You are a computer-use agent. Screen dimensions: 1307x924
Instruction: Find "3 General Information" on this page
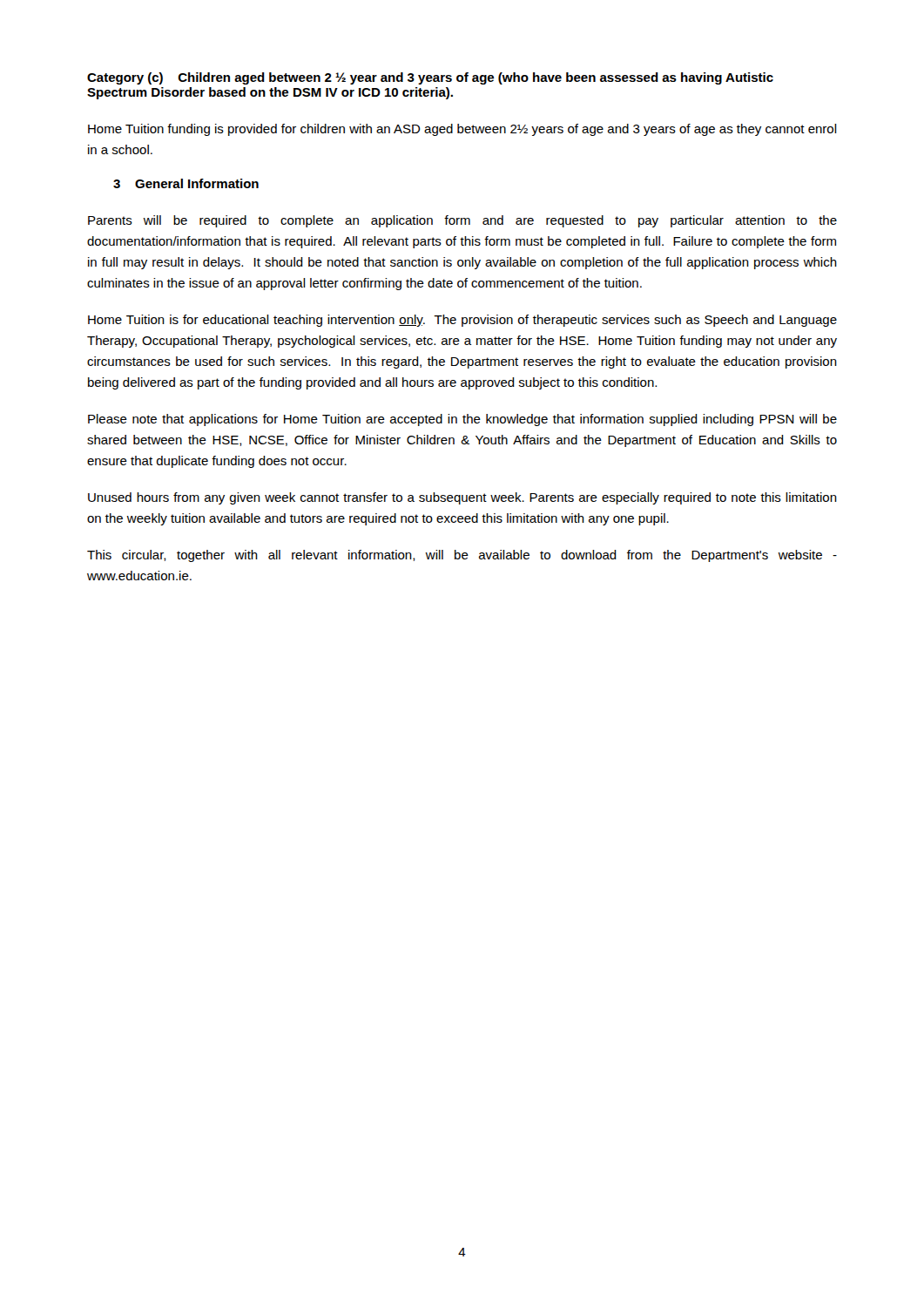186,183
